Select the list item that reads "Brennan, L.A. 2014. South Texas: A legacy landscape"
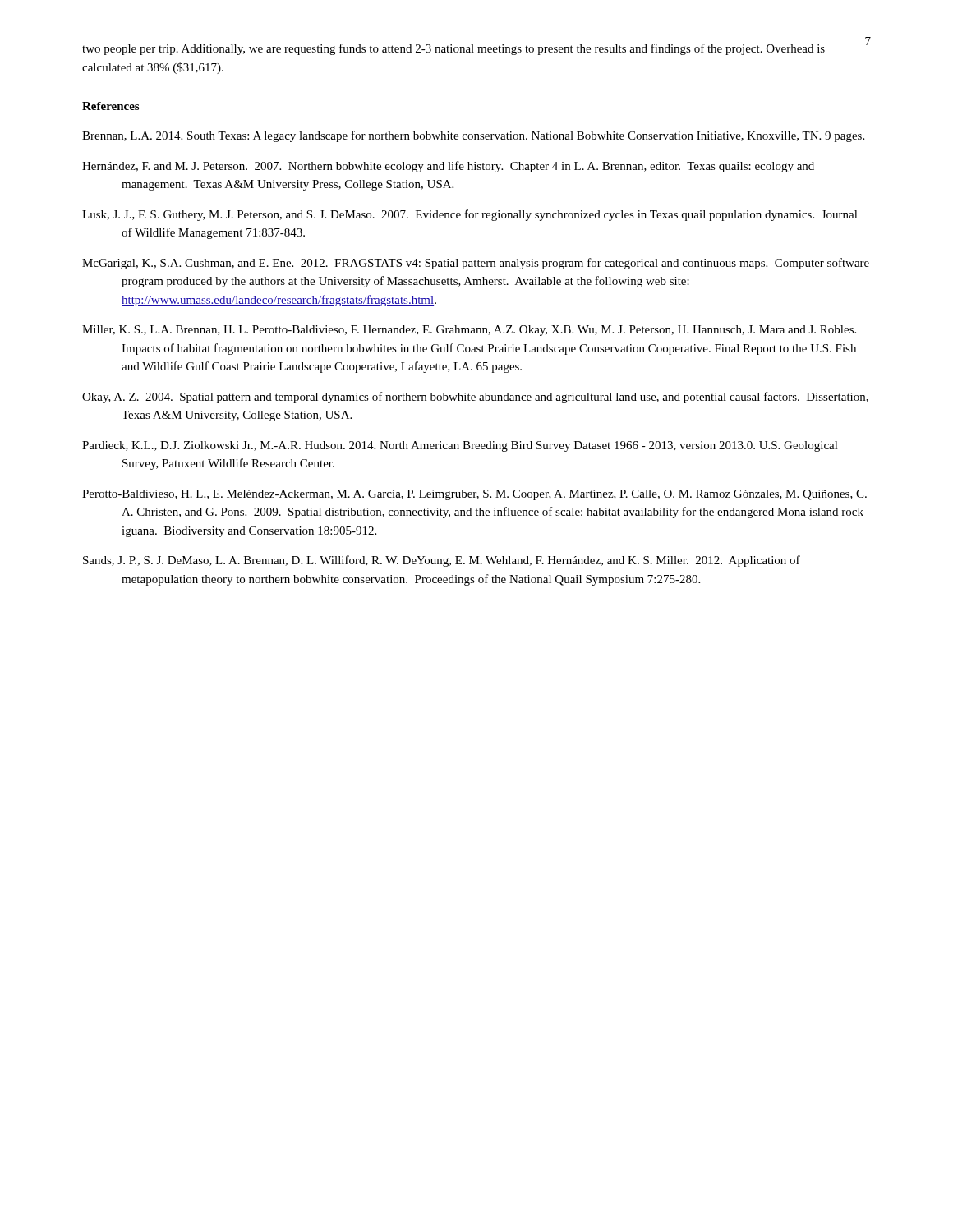The height and width of the screenshot is (1232, 953). click(x=474, y=136)
